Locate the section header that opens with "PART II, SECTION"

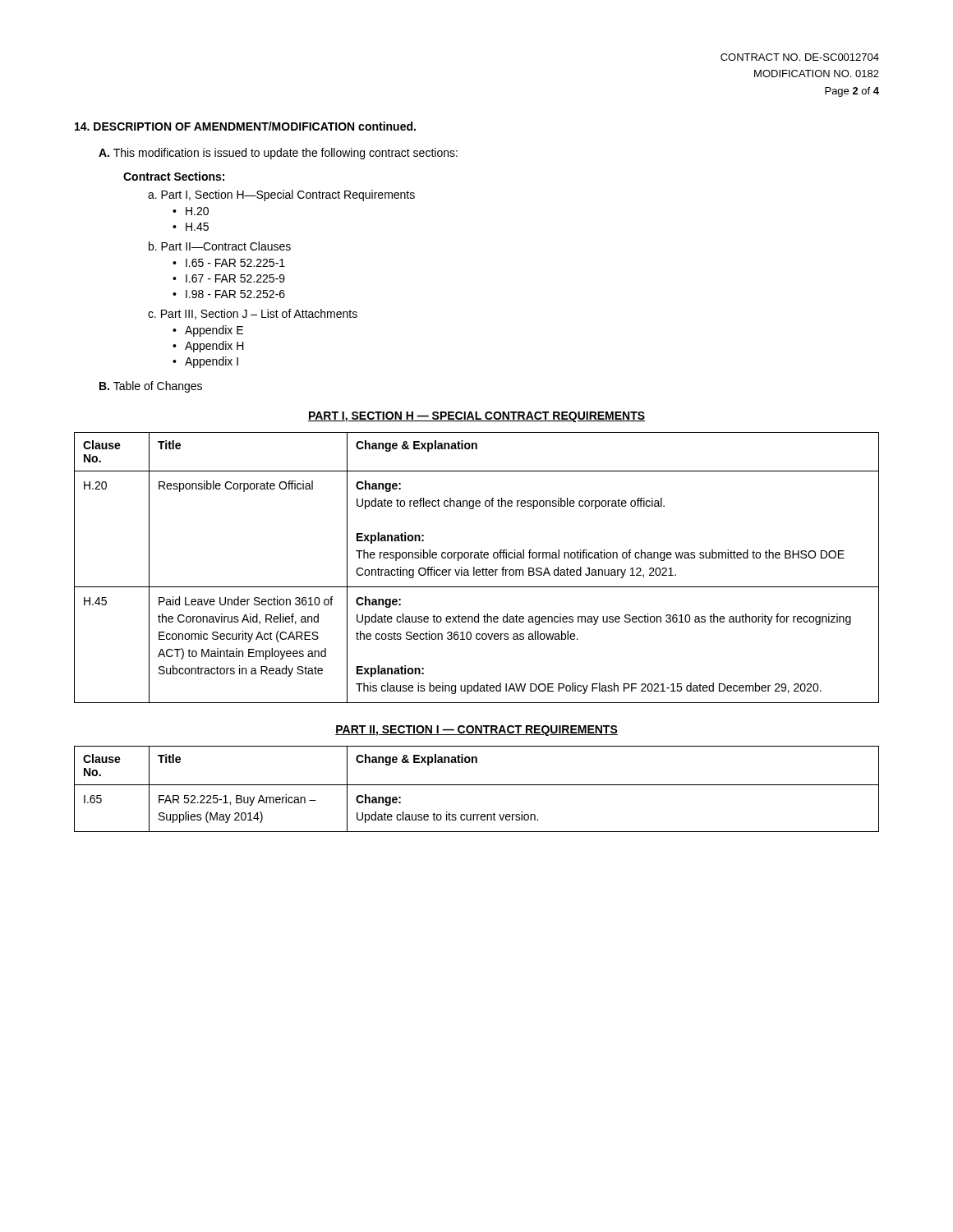(x=476, y=729)
